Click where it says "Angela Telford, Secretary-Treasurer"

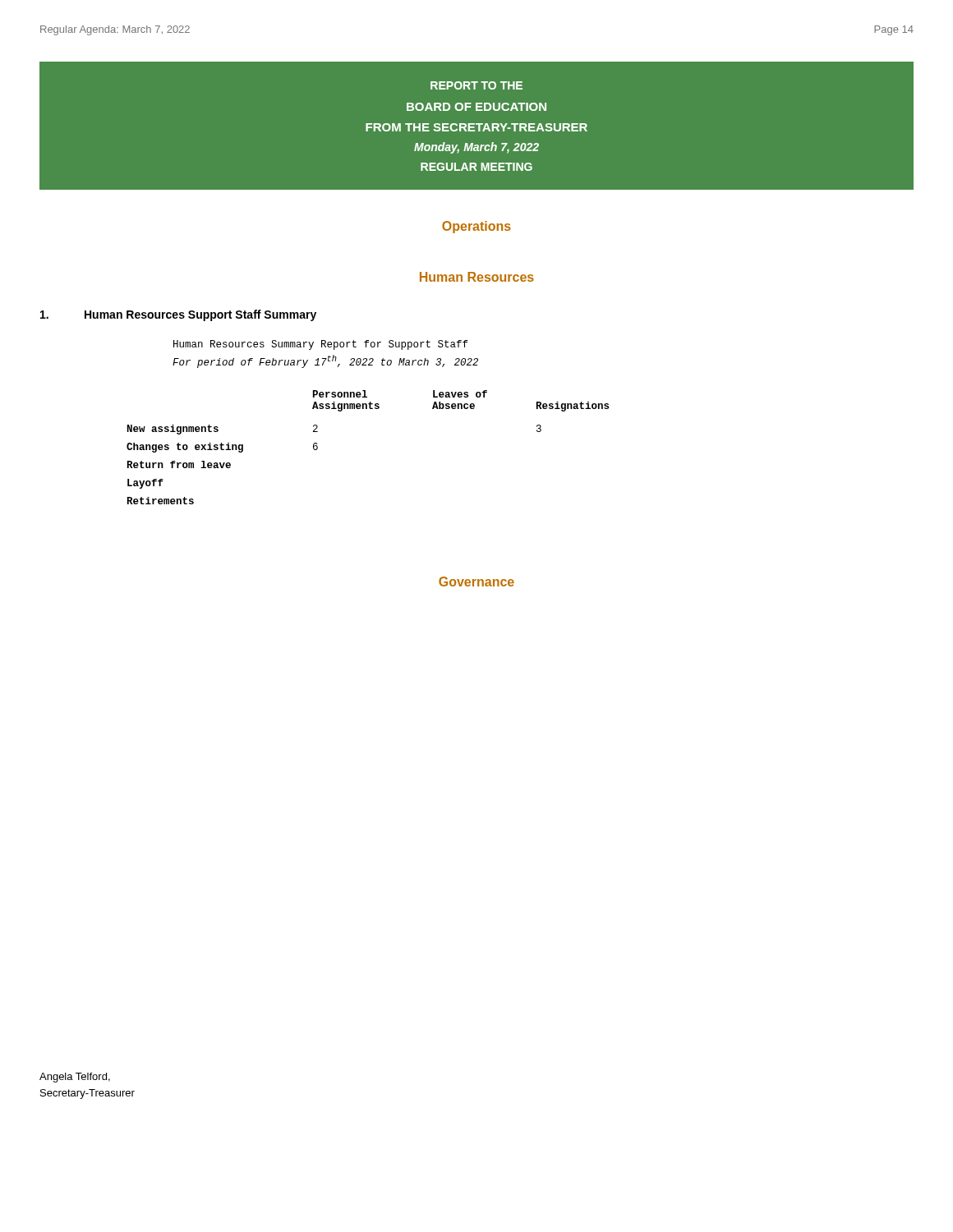[x=87, y=1084]
